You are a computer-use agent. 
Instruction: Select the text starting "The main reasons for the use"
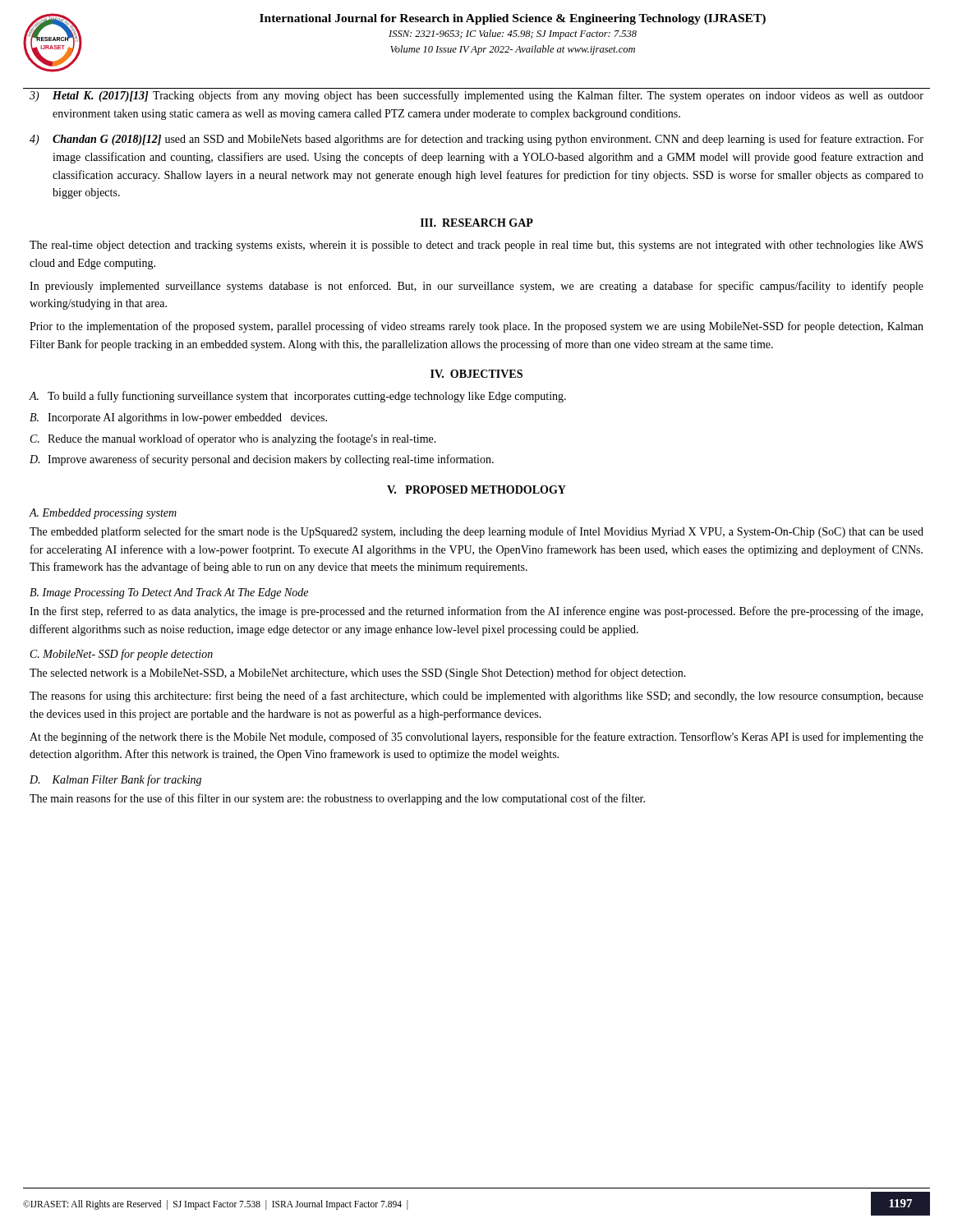[x=338, y=799]
